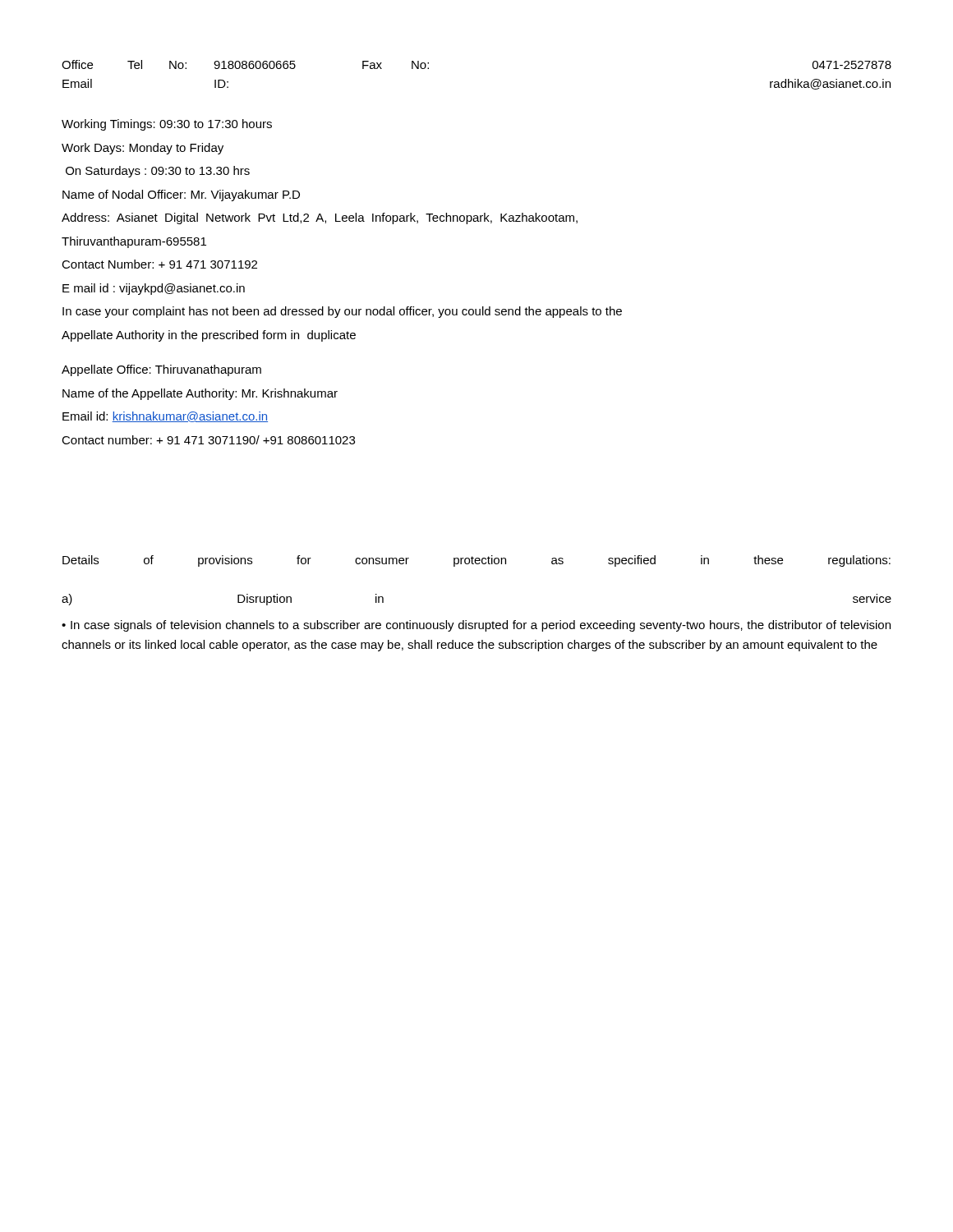
Task: Click on the passage starting "E mail id"
Action: pos(154,287)
